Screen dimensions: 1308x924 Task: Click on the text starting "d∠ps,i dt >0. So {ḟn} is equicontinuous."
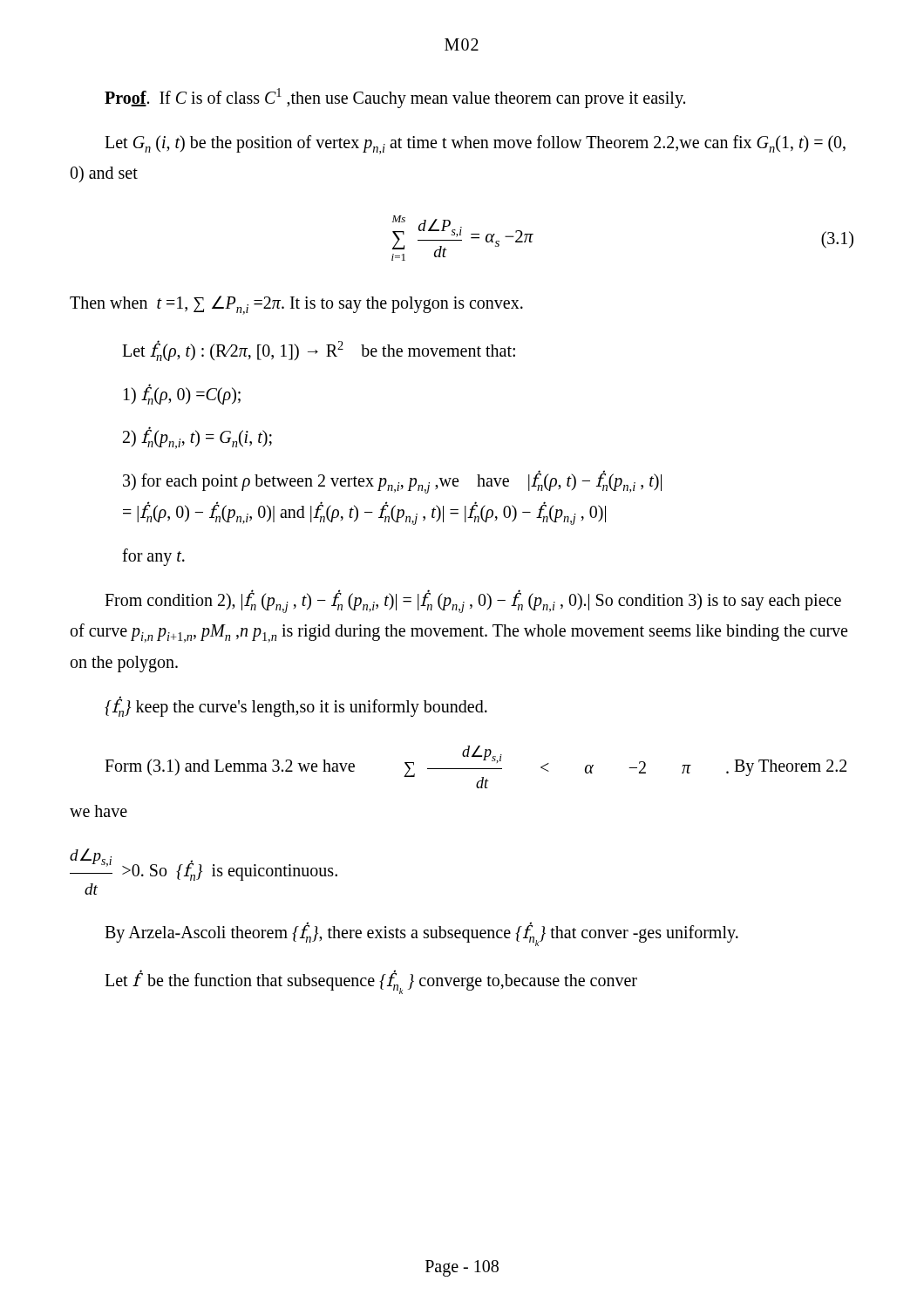(204, 872)
